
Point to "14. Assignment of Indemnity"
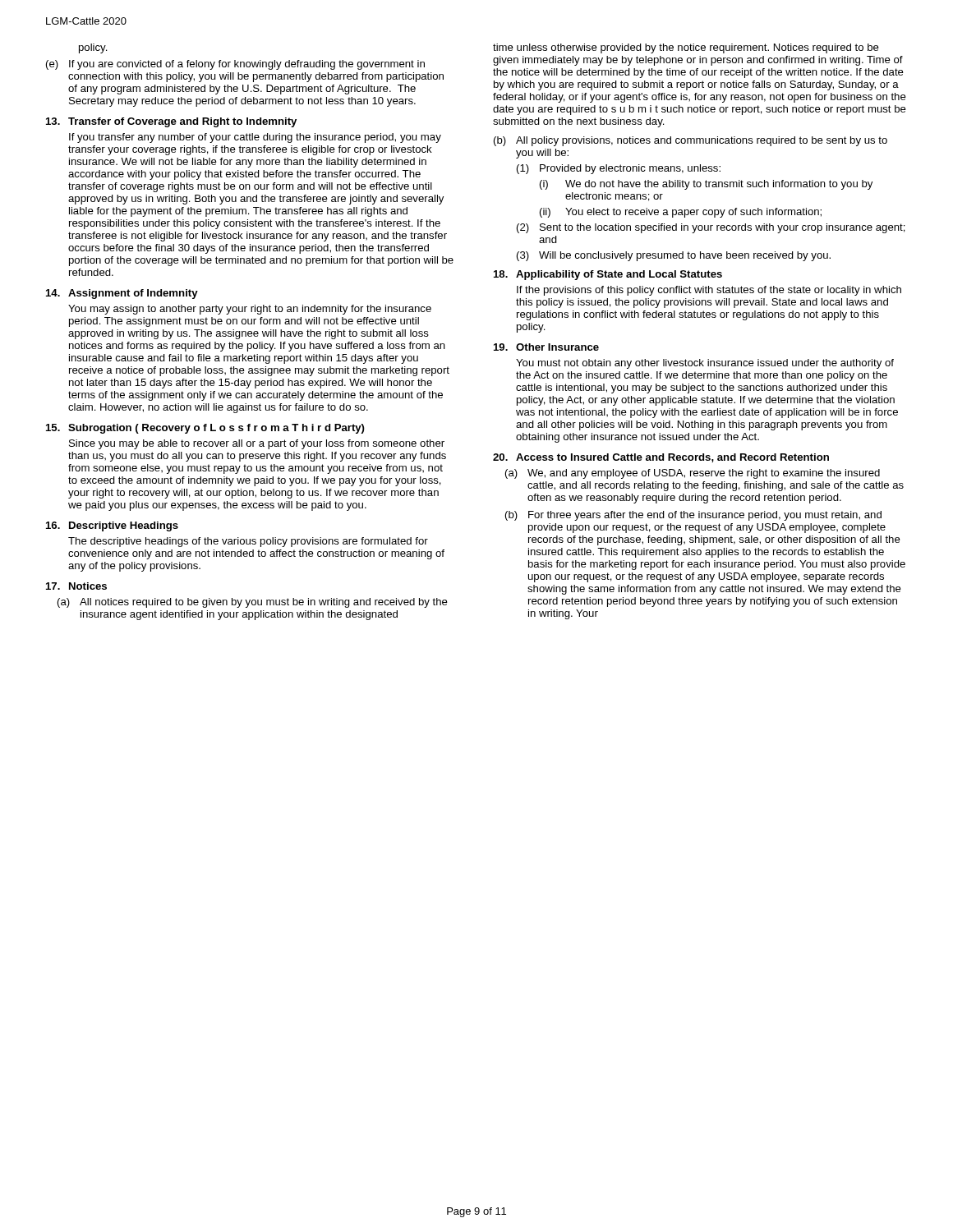click(x=121, y=293)
